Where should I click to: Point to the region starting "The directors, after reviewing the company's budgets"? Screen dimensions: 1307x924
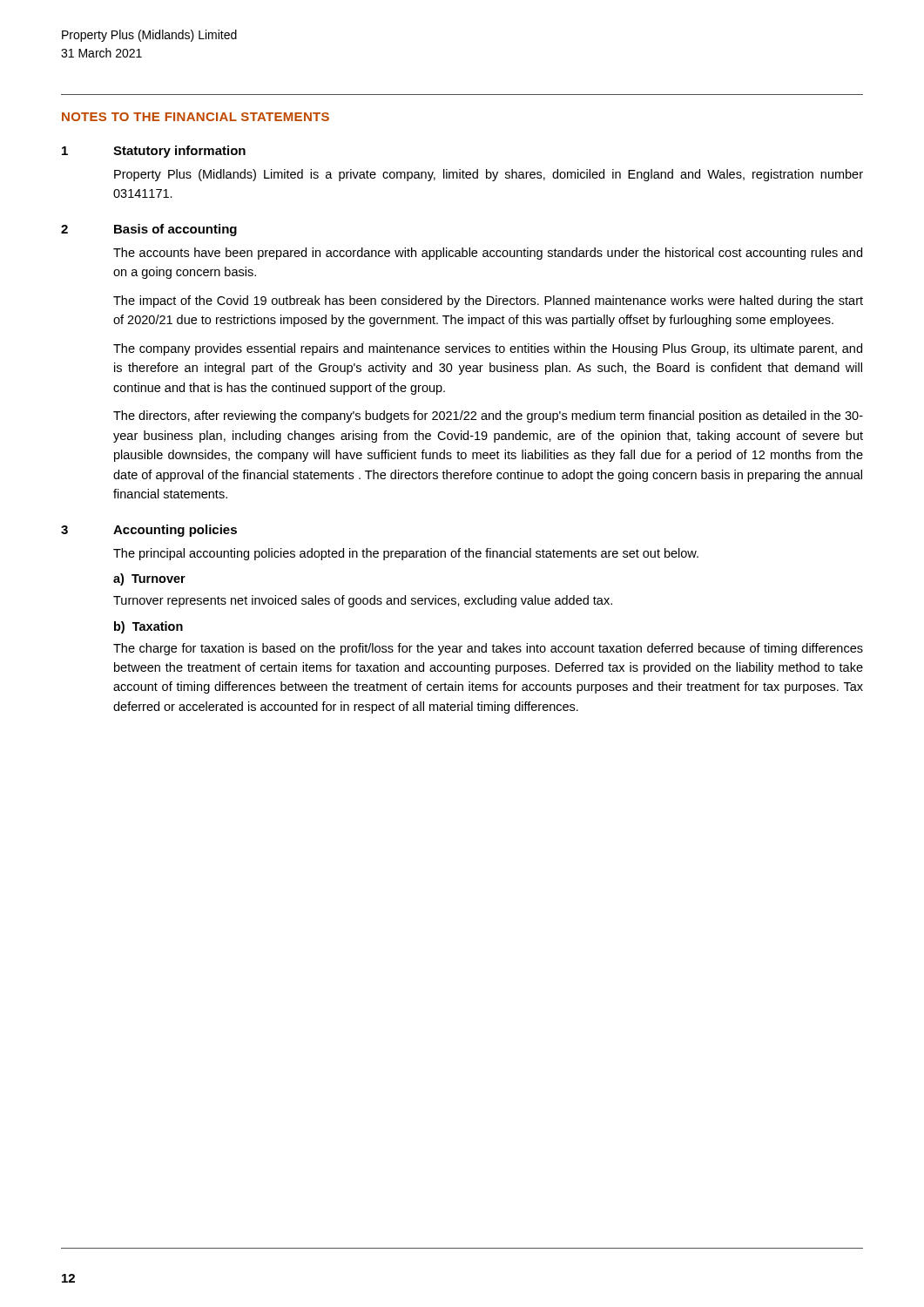[488, 455]
